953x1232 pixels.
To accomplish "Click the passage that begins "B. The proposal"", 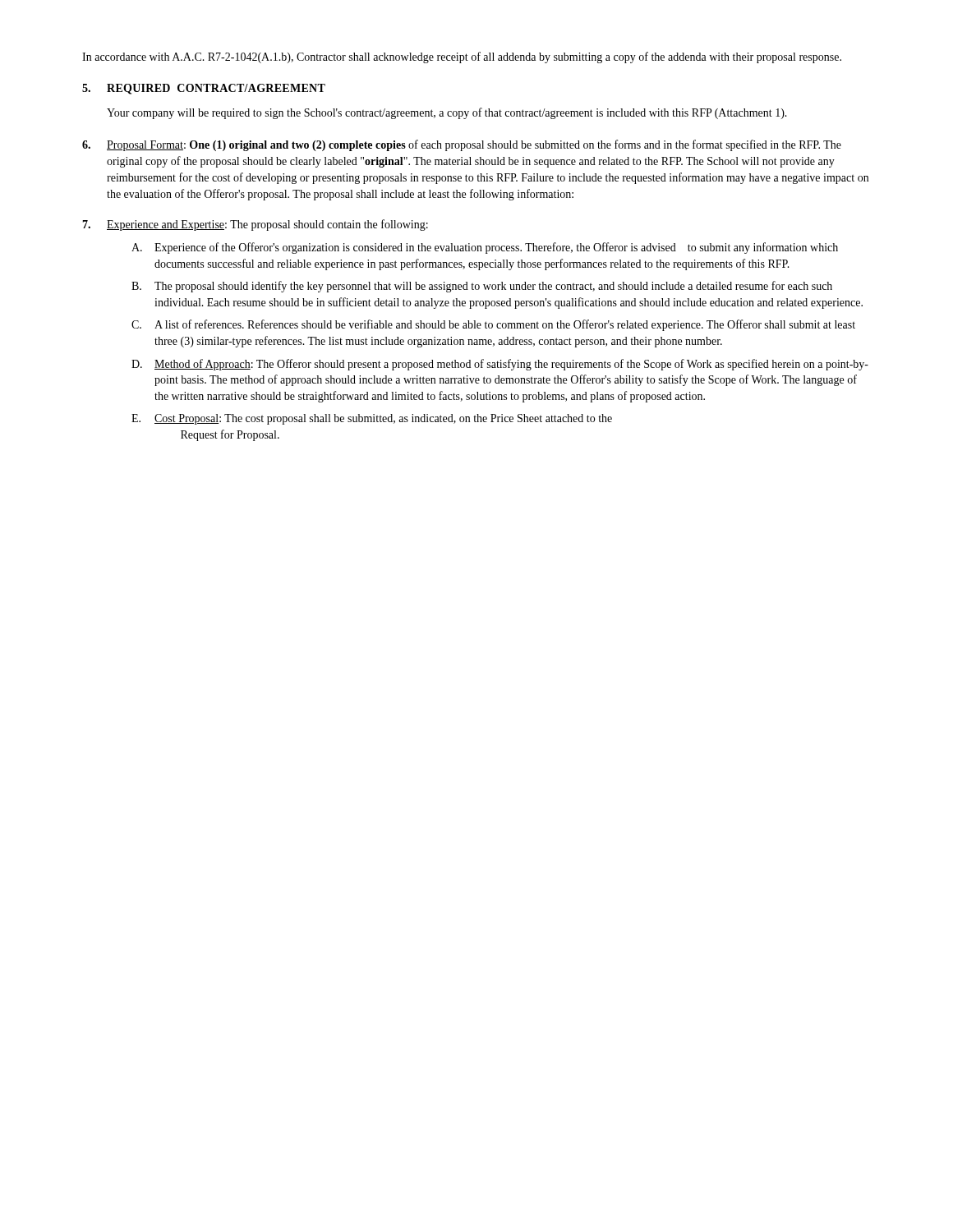I will tap(501, 295).
